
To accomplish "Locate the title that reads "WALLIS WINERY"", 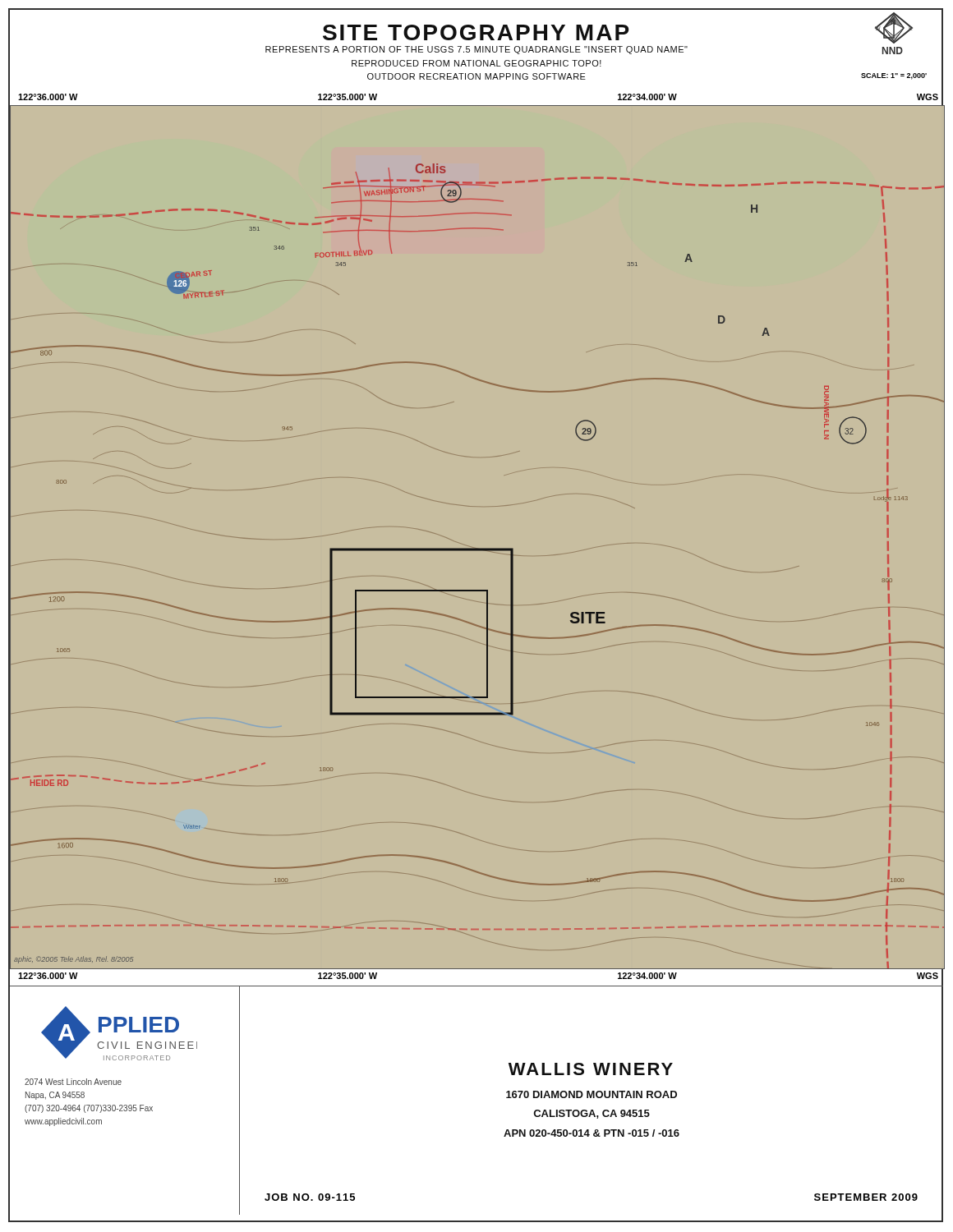I will tap(591, 1069).
